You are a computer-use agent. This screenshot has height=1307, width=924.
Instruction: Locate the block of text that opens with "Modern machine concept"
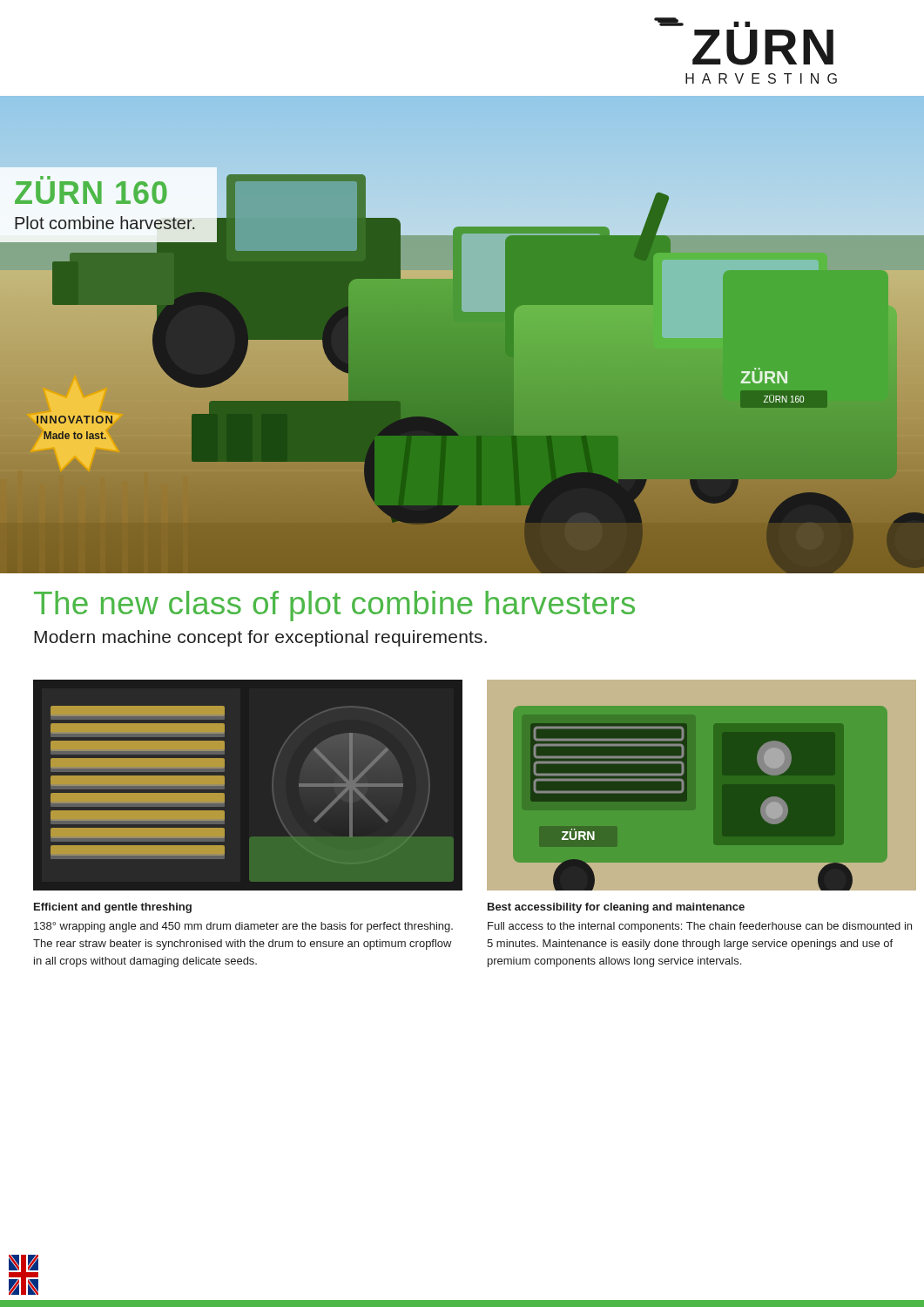(x=261, y=636)
